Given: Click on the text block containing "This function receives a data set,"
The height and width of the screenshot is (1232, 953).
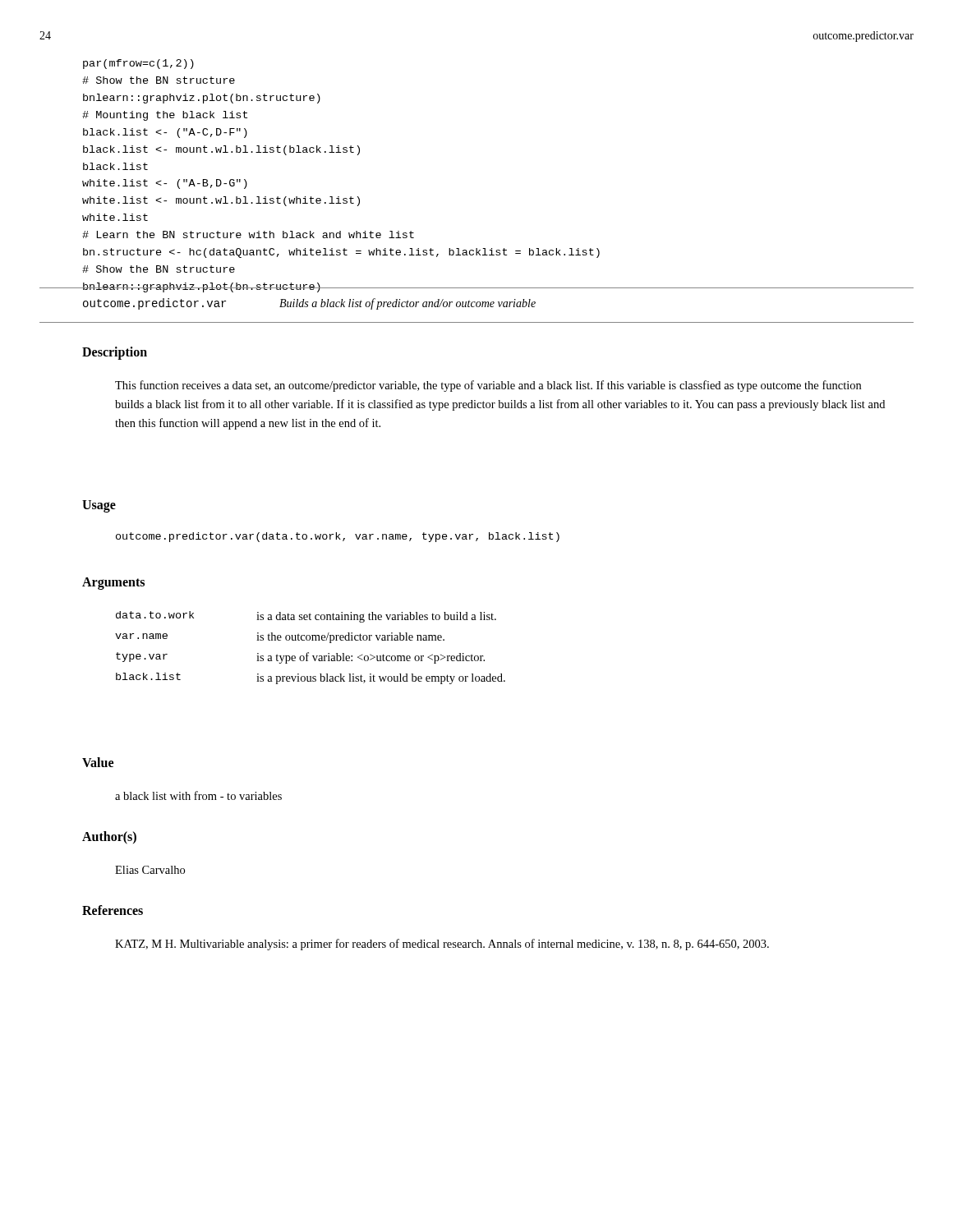Looking at the screenshot, I should (x=500, y=404).
